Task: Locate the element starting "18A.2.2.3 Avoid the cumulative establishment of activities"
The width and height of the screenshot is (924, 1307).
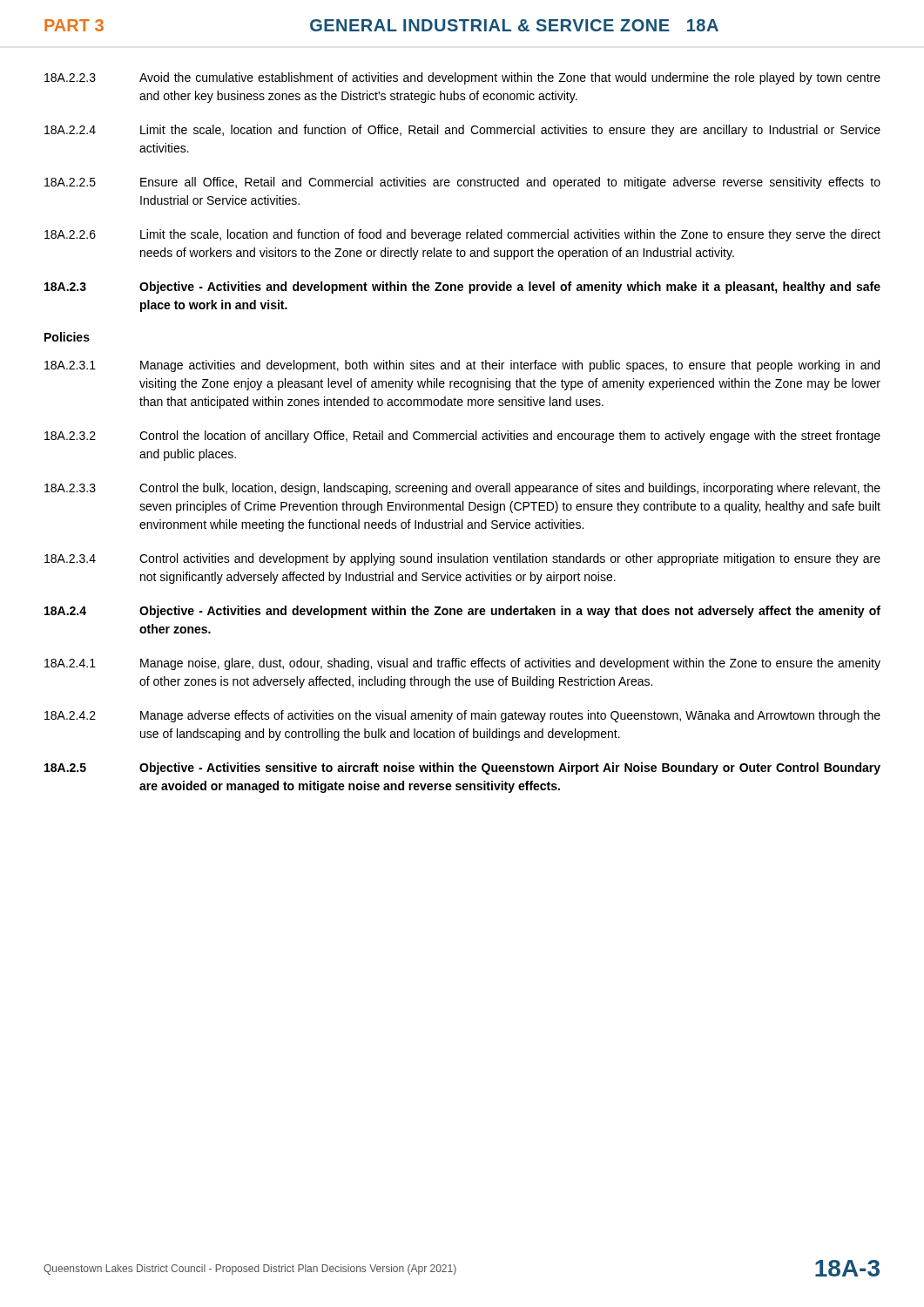Action: click(462, 87)
